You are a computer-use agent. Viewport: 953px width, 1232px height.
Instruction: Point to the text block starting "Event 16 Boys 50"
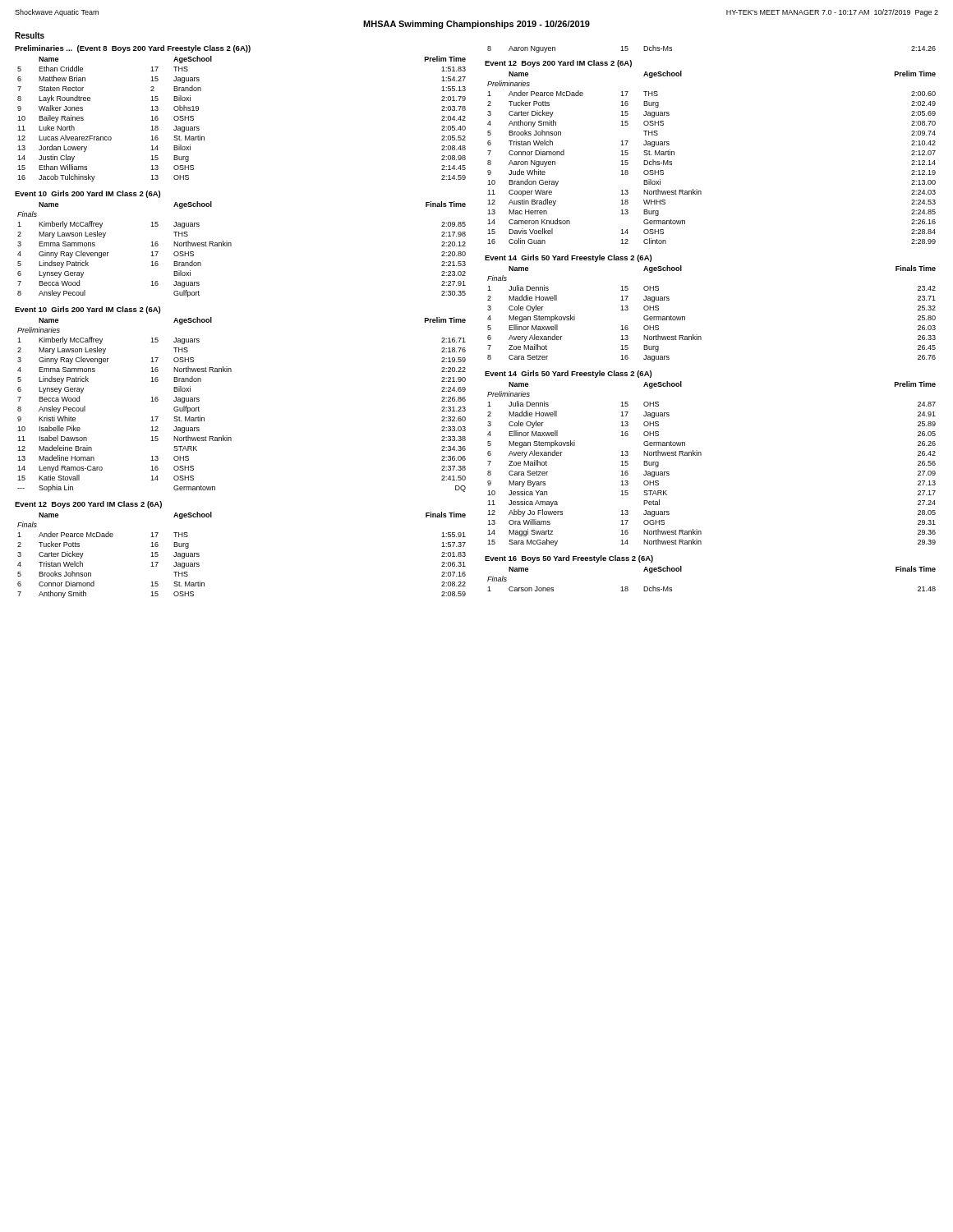[x=569, y=558]
